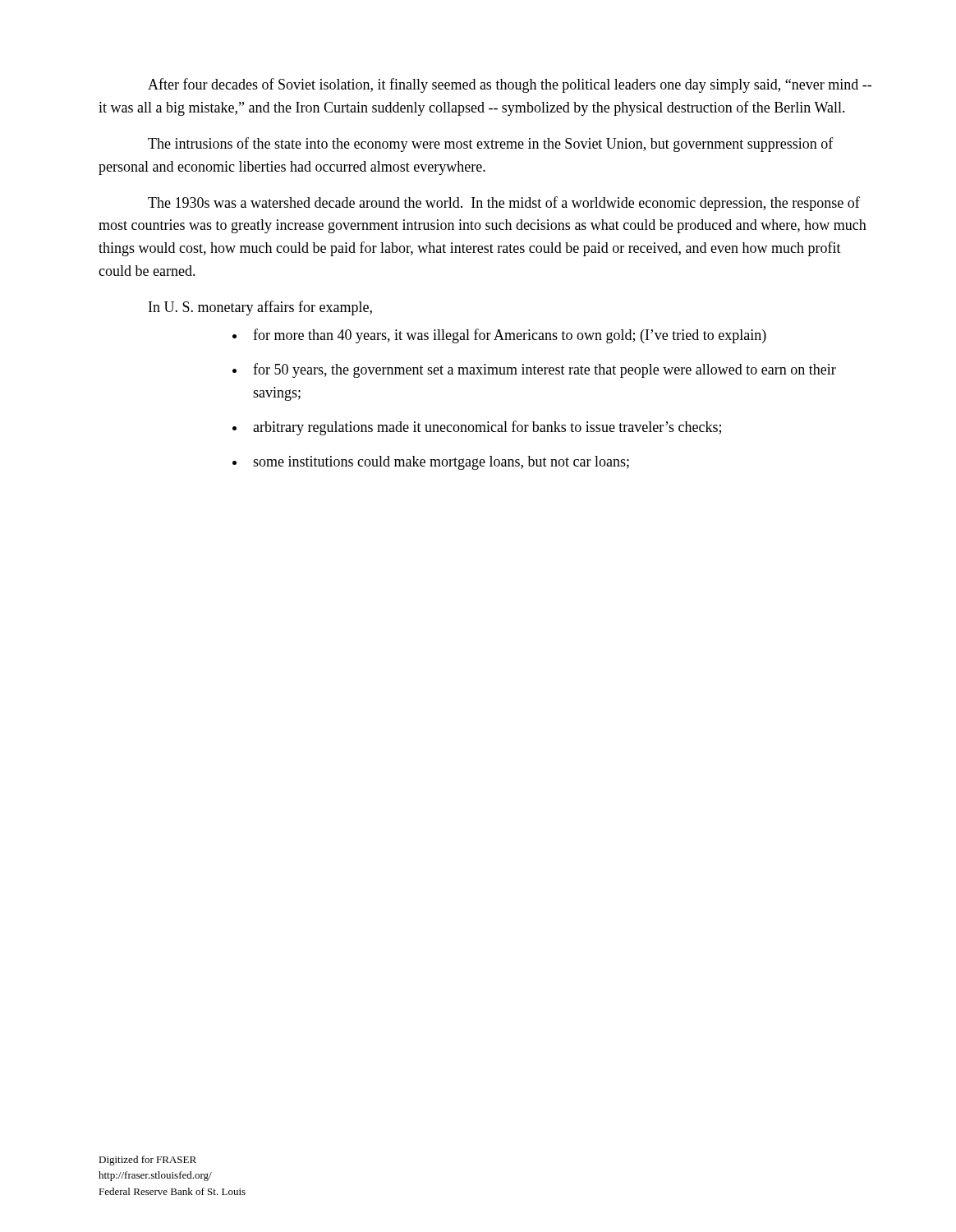Click on the list item that says "for more than 40 years, it was"
This screenshot has width=956, height=1232.
[x=560, y=336]
